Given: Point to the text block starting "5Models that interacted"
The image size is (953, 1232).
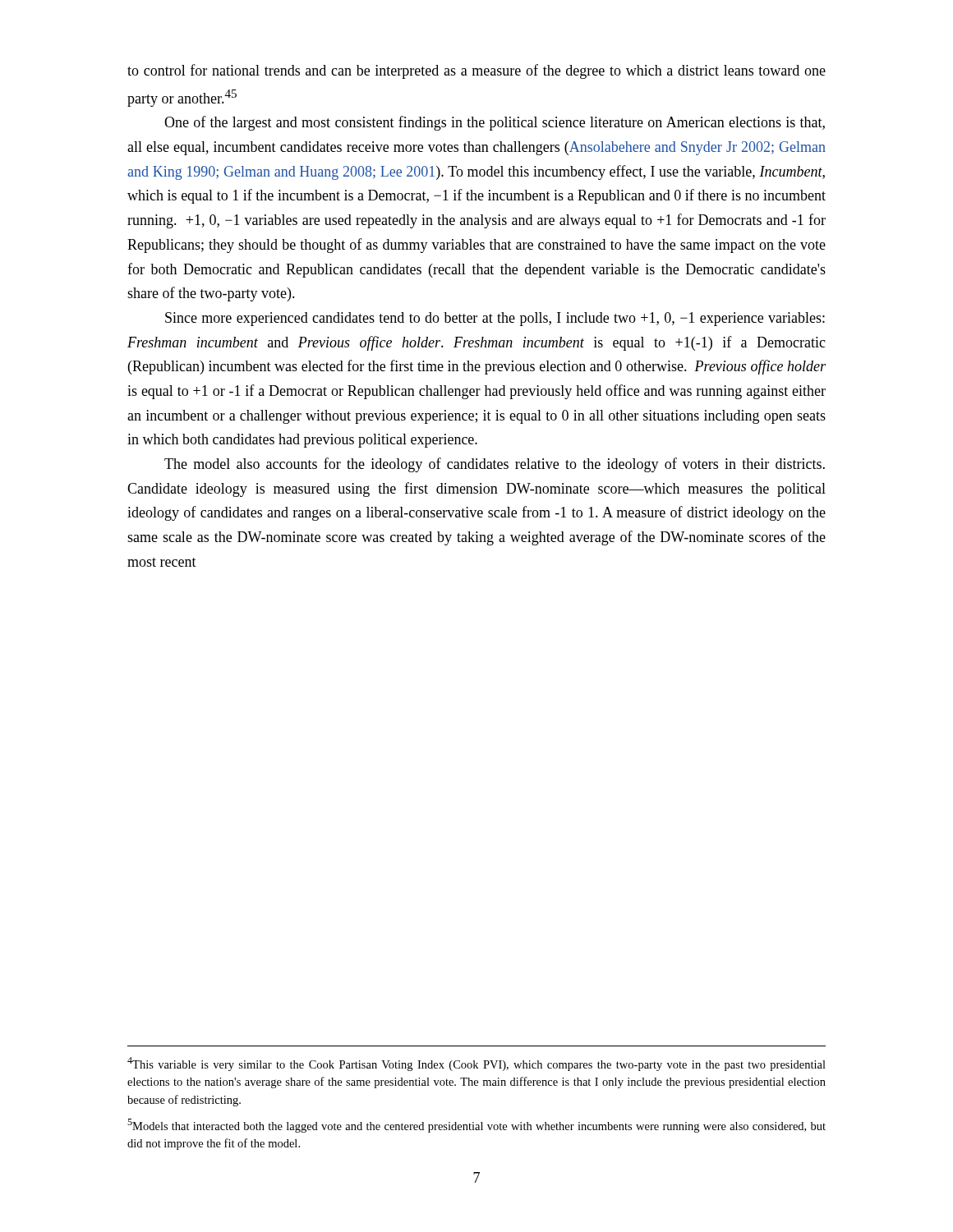Looking at the screenshot, I should click(476, 1133).
